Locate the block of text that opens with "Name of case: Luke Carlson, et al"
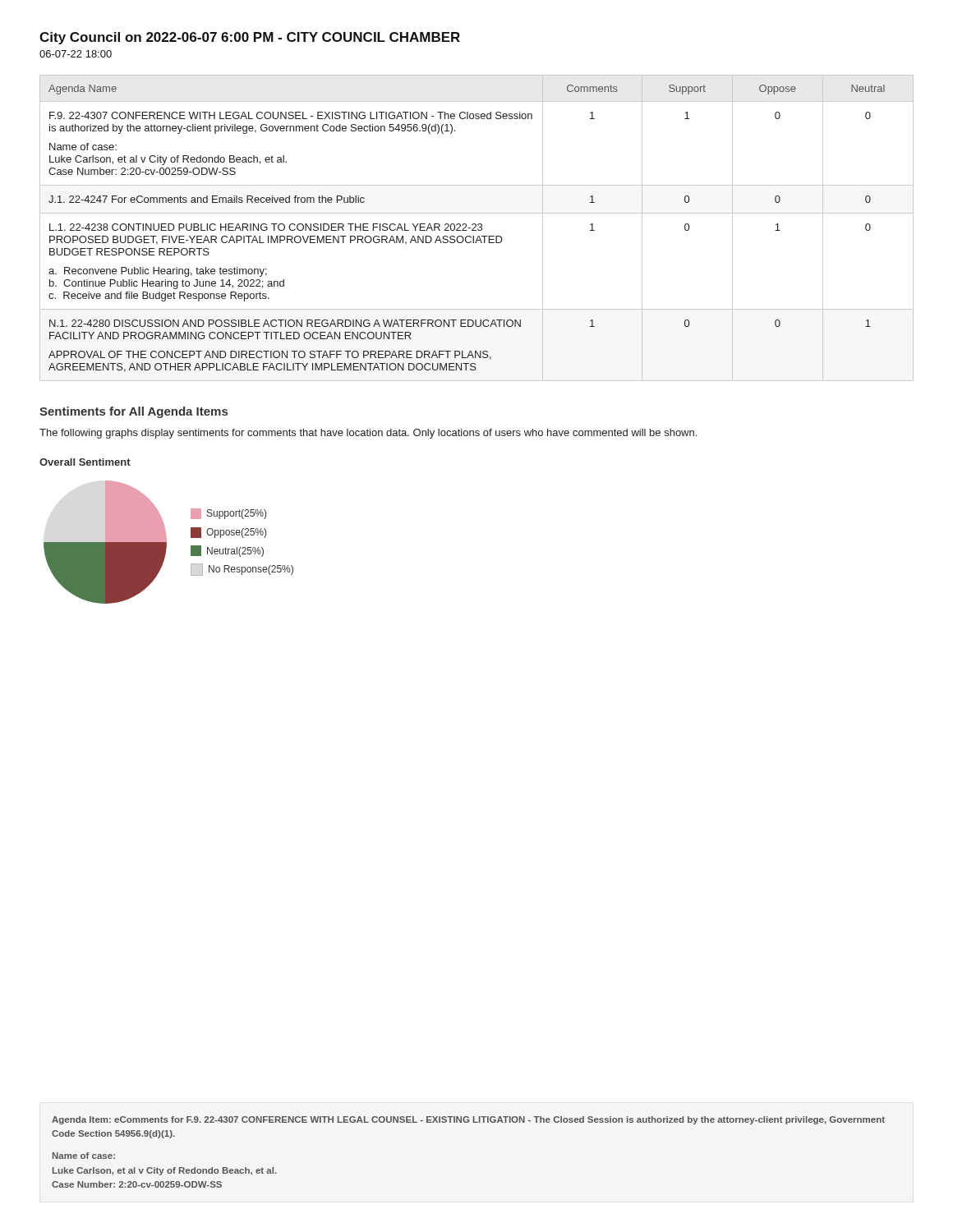Screen dimensions: 1232x953 tap(164, 1170)
